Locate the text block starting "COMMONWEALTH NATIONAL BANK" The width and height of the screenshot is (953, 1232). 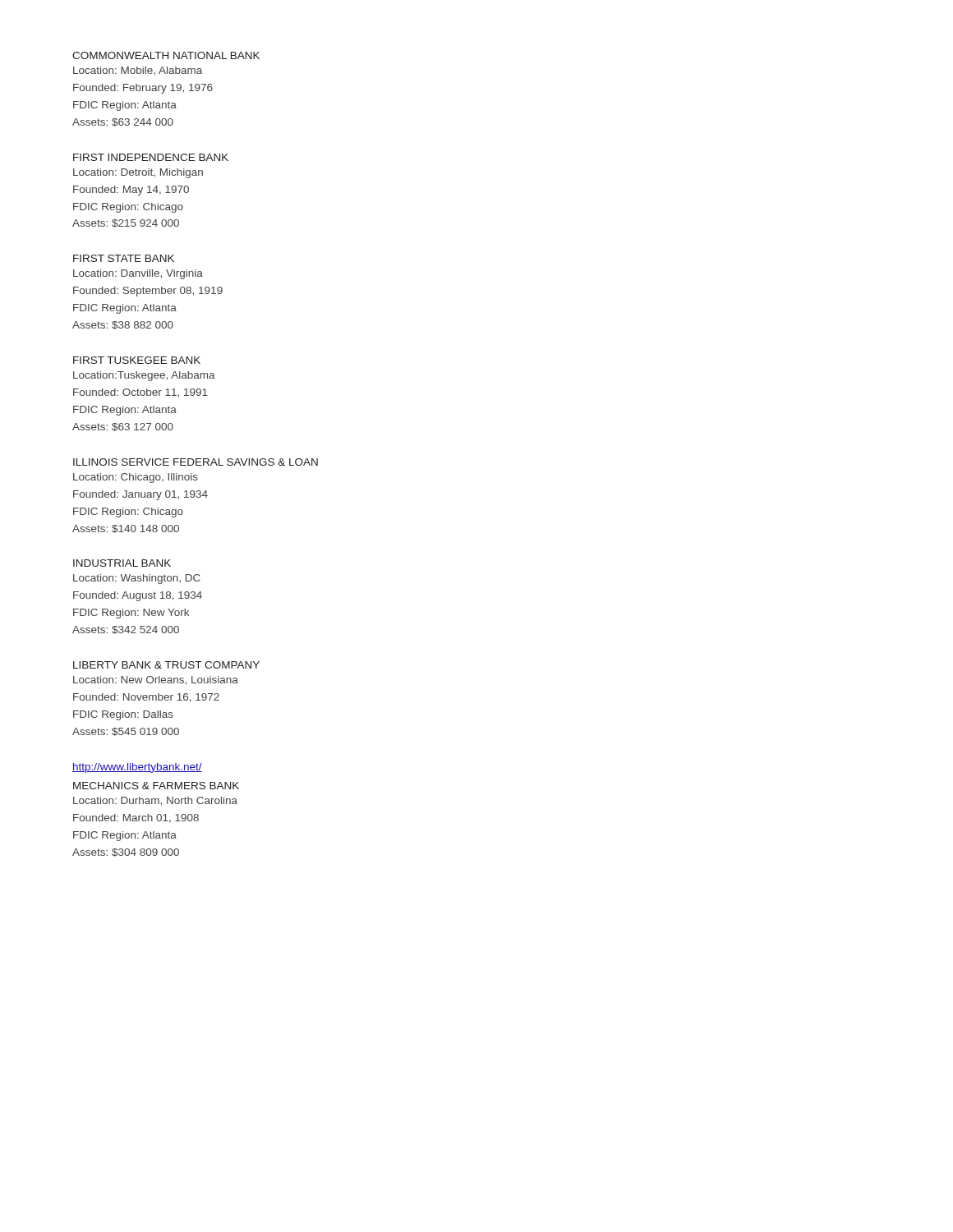[166, 55]
